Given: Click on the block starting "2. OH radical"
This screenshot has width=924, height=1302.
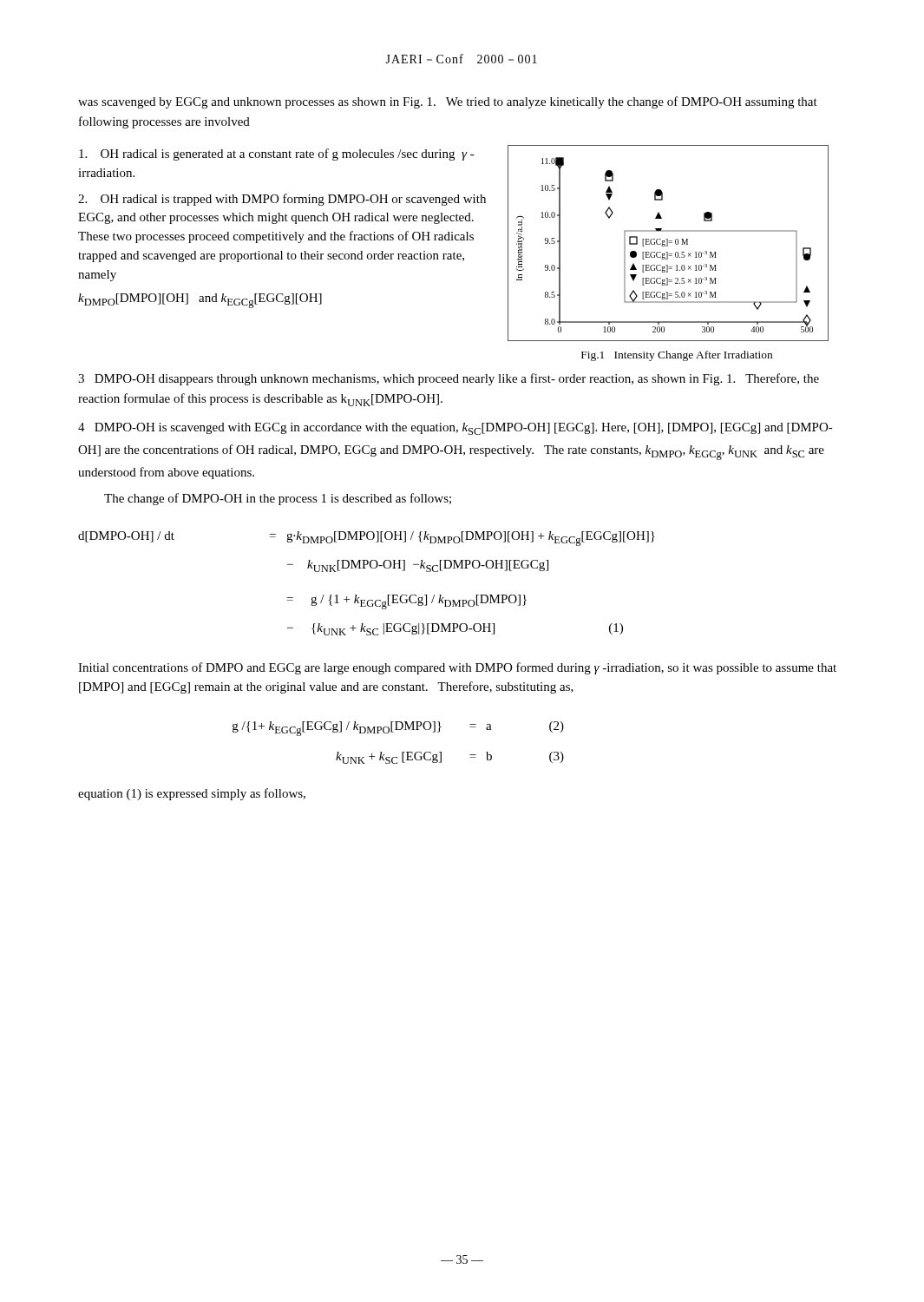Looking at the screenshot, I should (282, 250).
